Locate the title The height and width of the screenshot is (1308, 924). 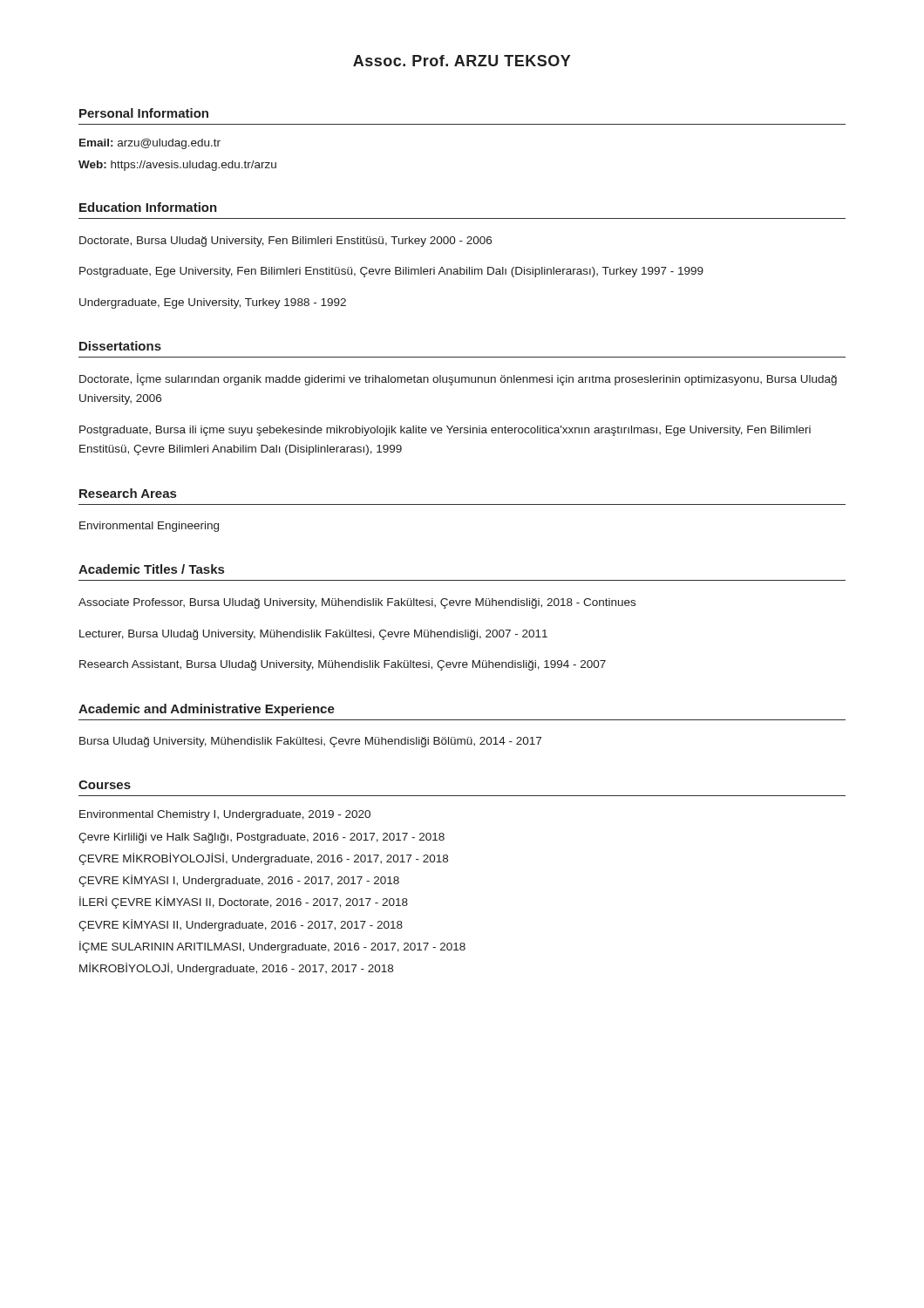(x=462, y=61)
